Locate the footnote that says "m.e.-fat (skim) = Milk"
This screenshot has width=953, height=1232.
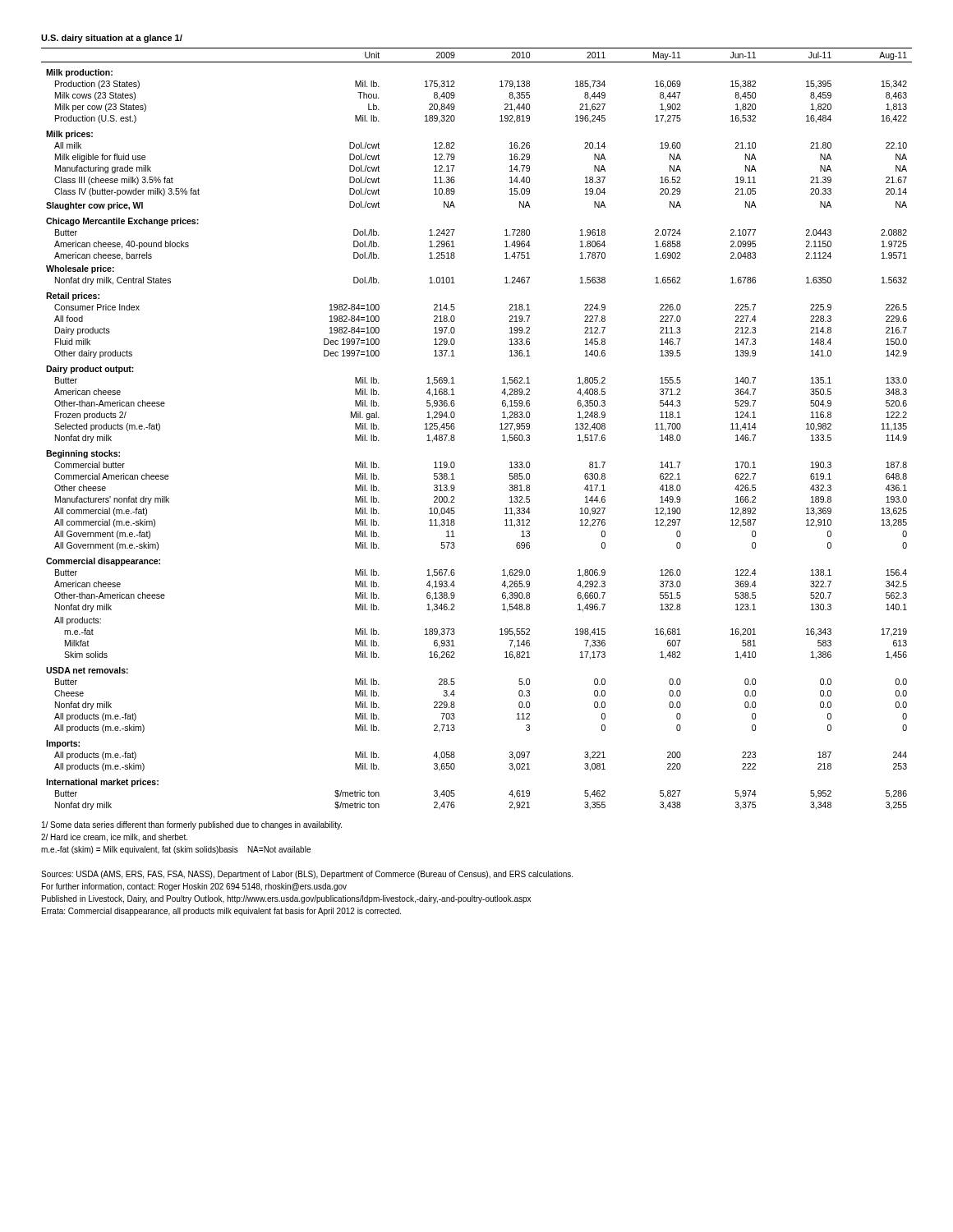coord(176,850)
